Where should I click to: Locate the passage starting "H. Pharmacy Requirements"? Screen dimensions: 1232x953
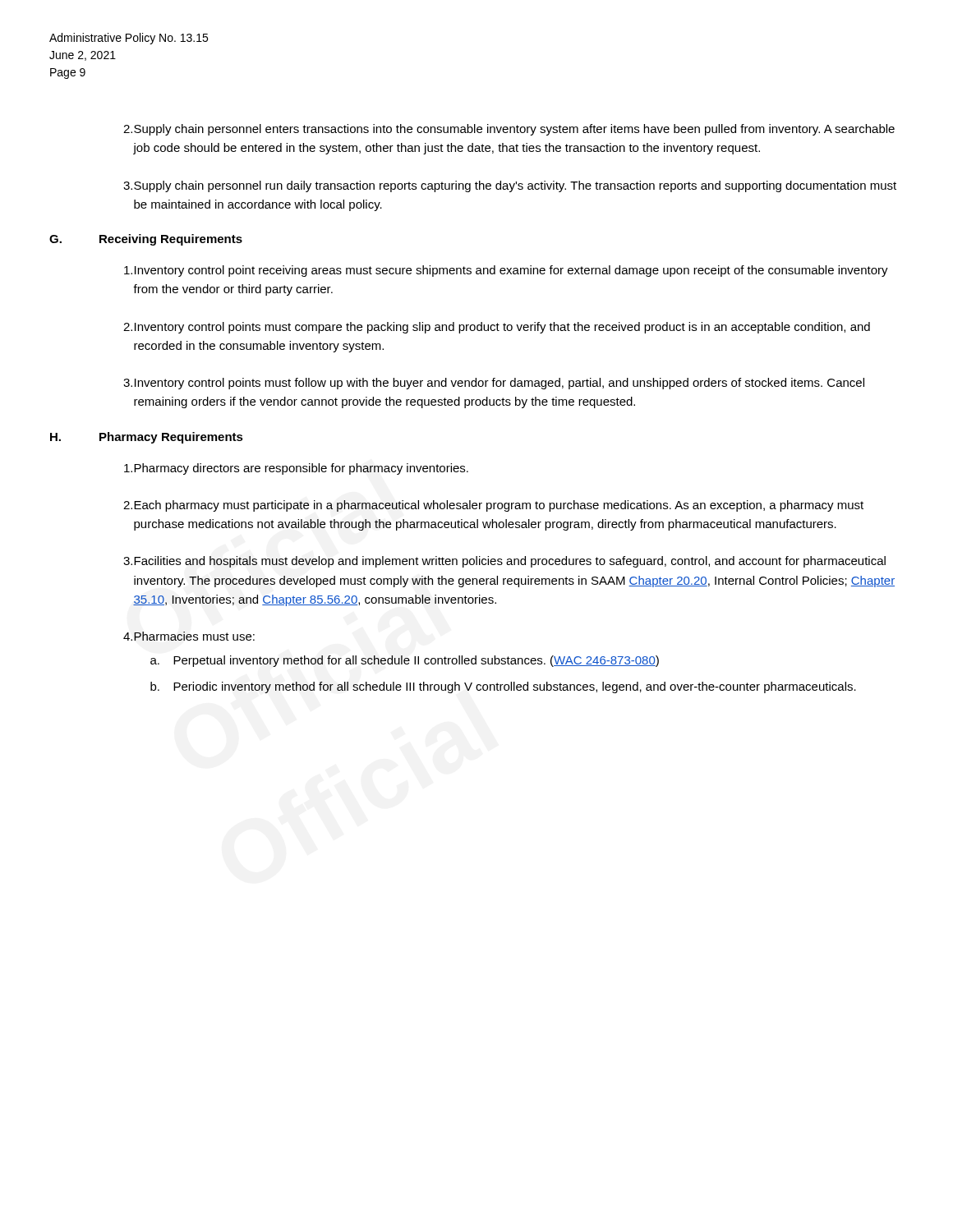(x=146, y=436)
